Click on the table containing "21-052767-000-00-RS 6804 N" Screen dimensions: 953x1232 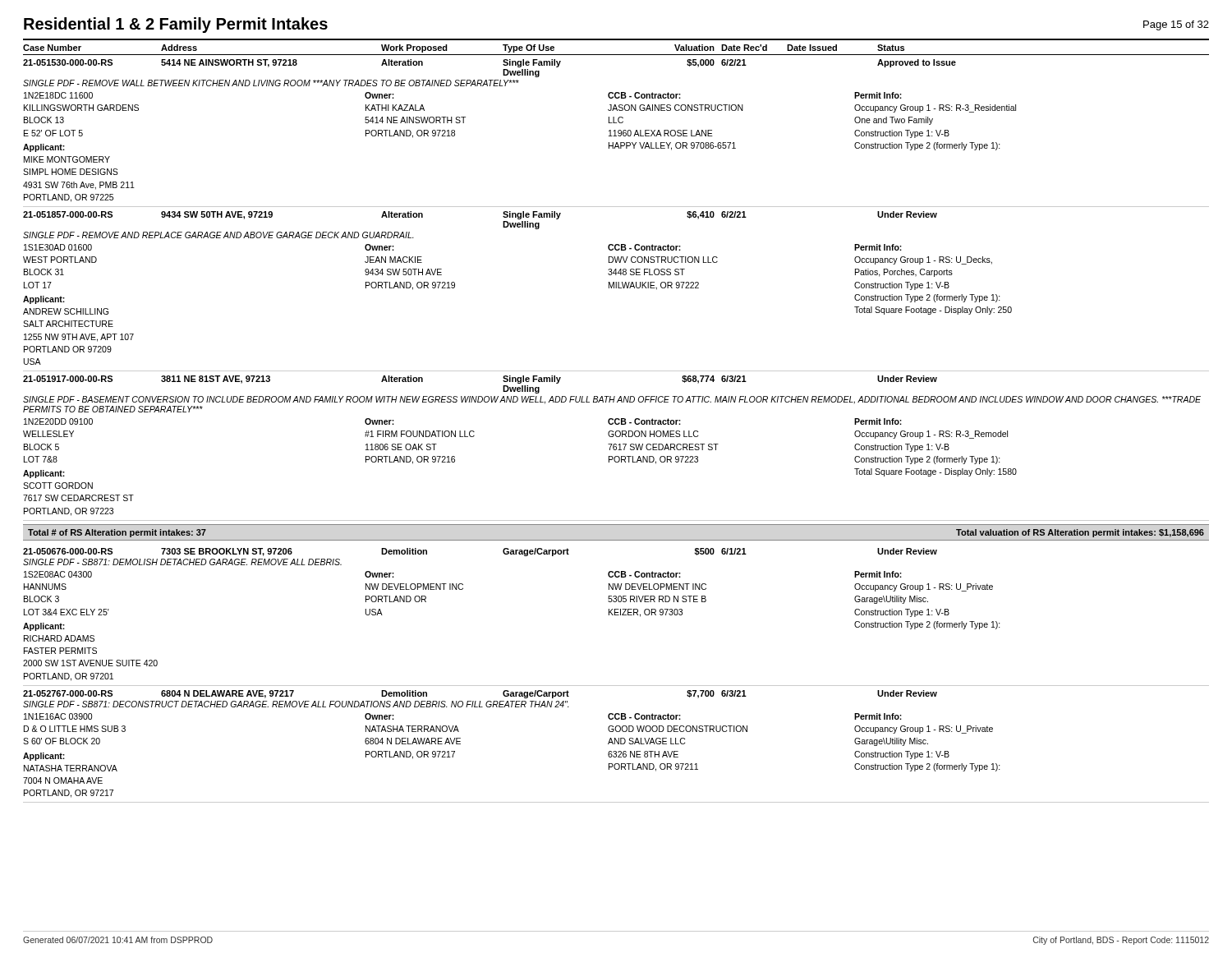(616, 744)
